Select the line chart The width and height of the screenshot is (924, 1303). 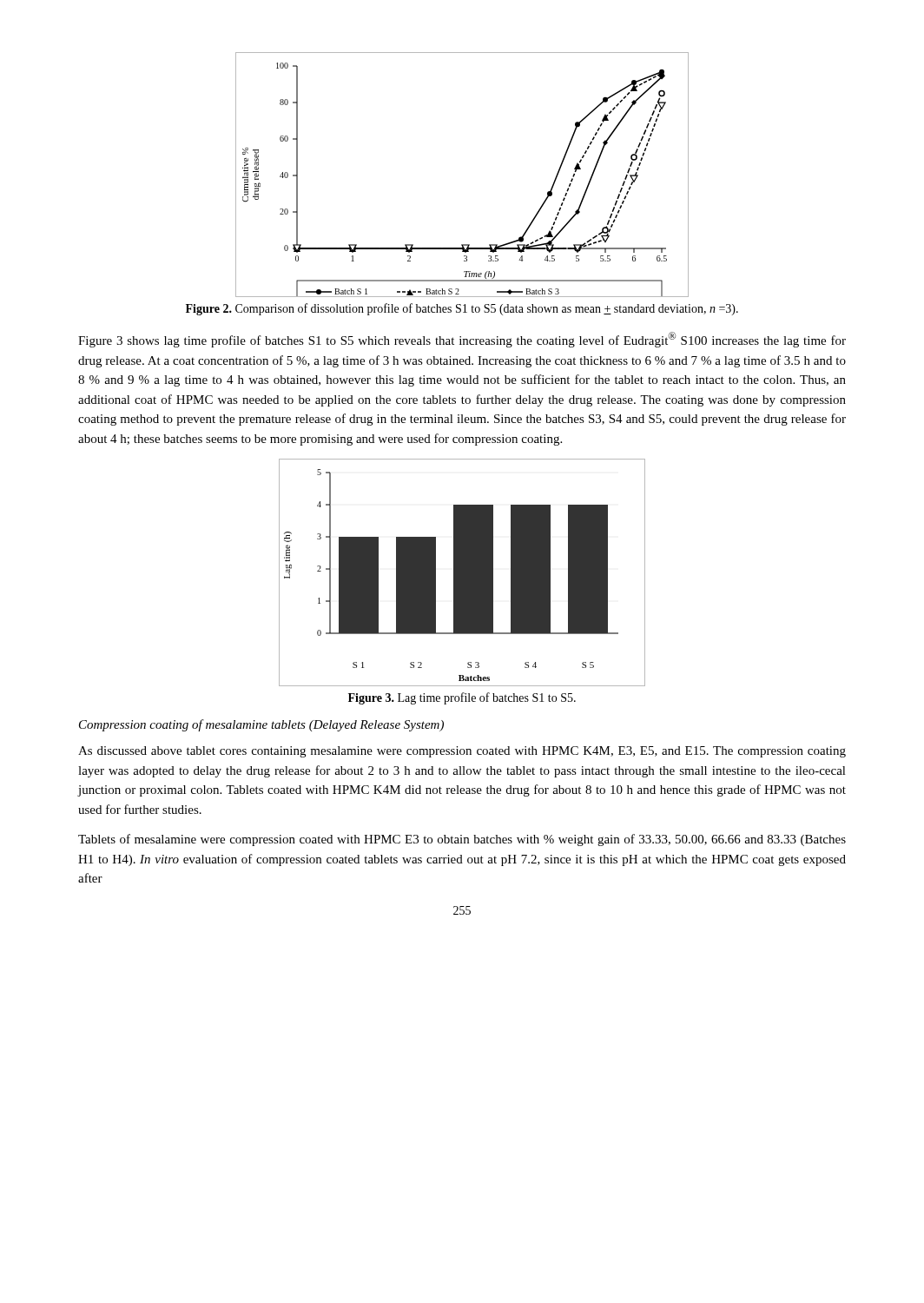pos(462,175)
